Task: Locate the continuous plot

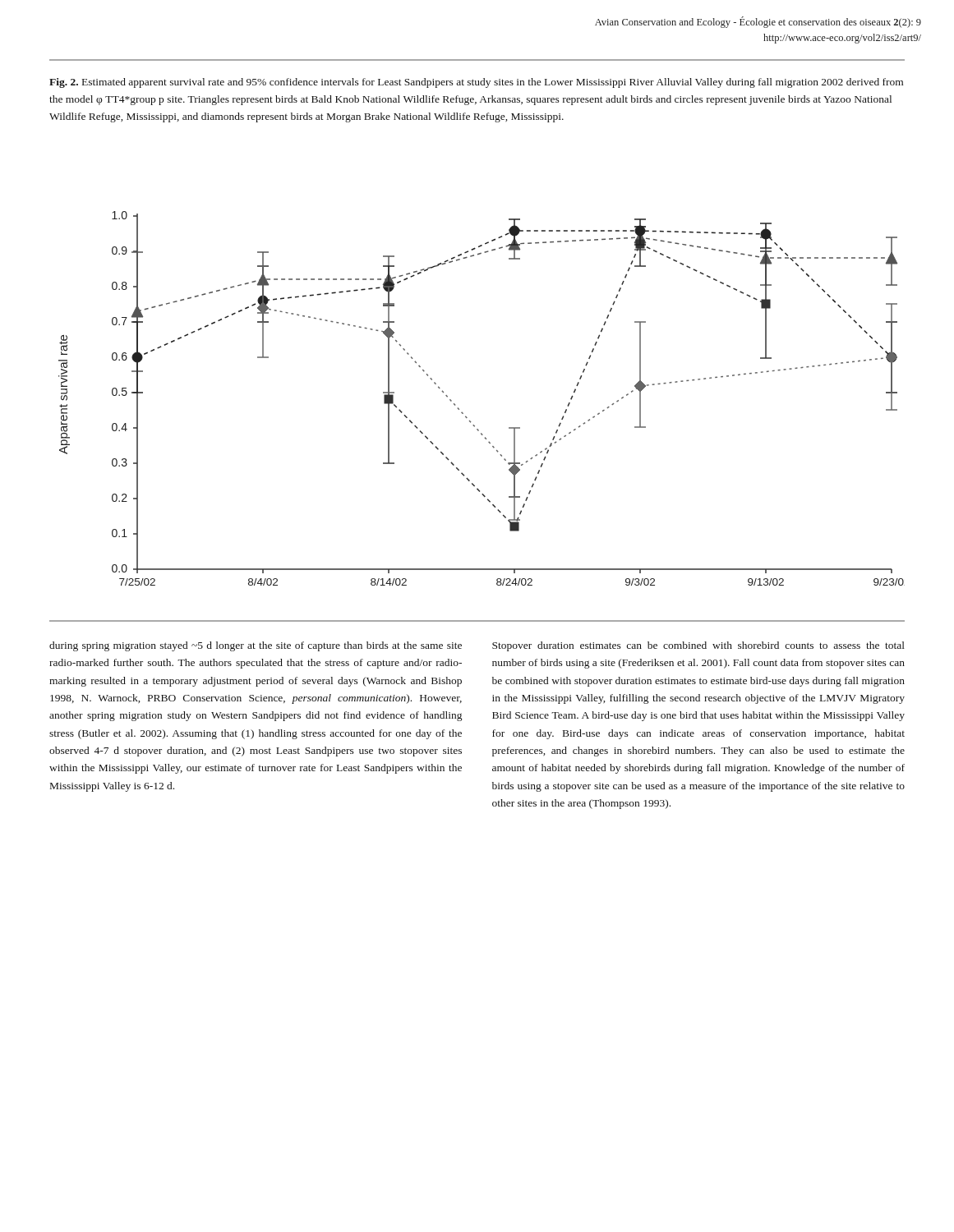Action: pyautogui.click(x=477, y=398)
